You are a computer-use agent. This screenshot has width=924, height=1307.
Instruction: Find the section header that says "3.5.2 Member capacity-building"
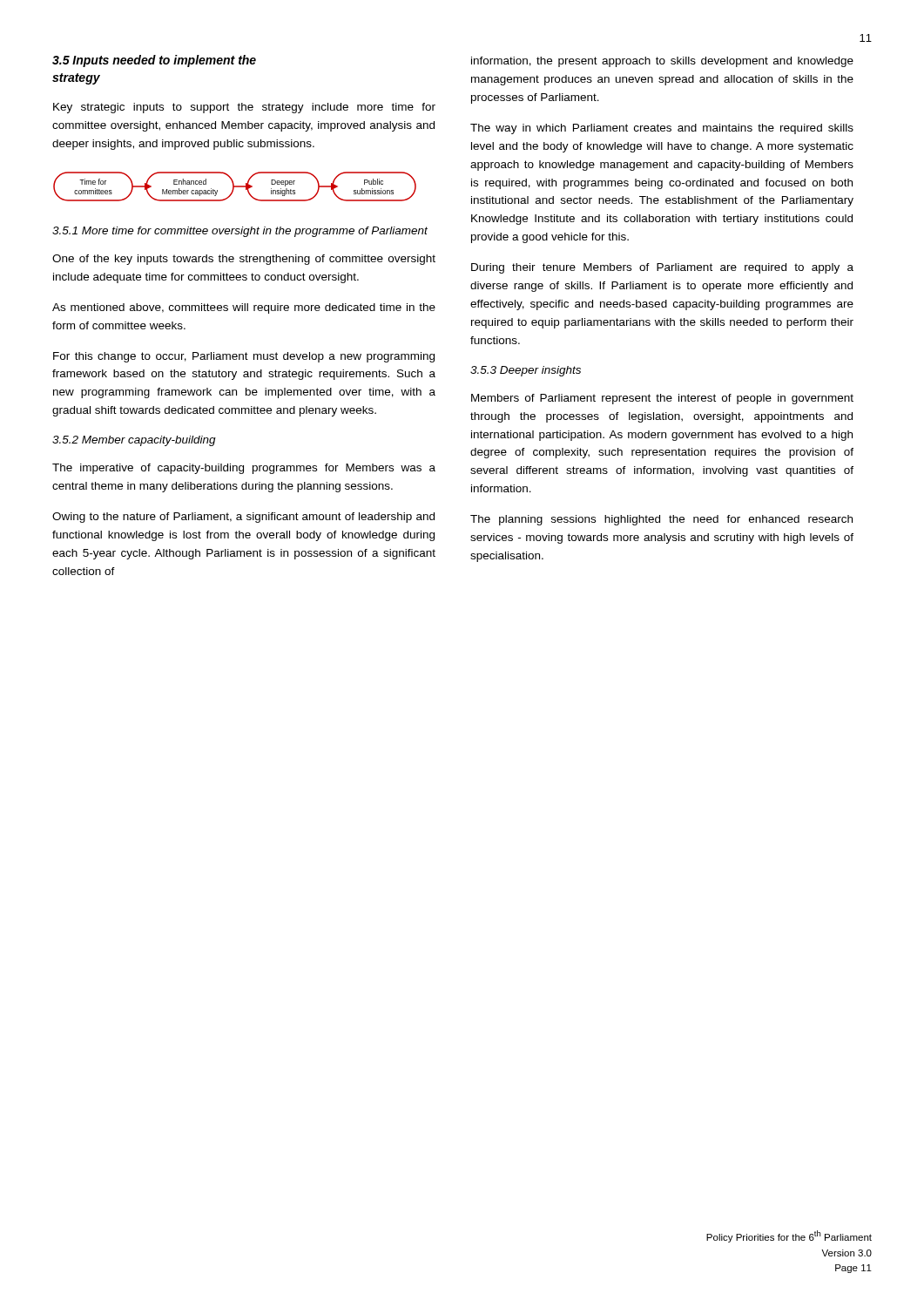tap(134, 440)
